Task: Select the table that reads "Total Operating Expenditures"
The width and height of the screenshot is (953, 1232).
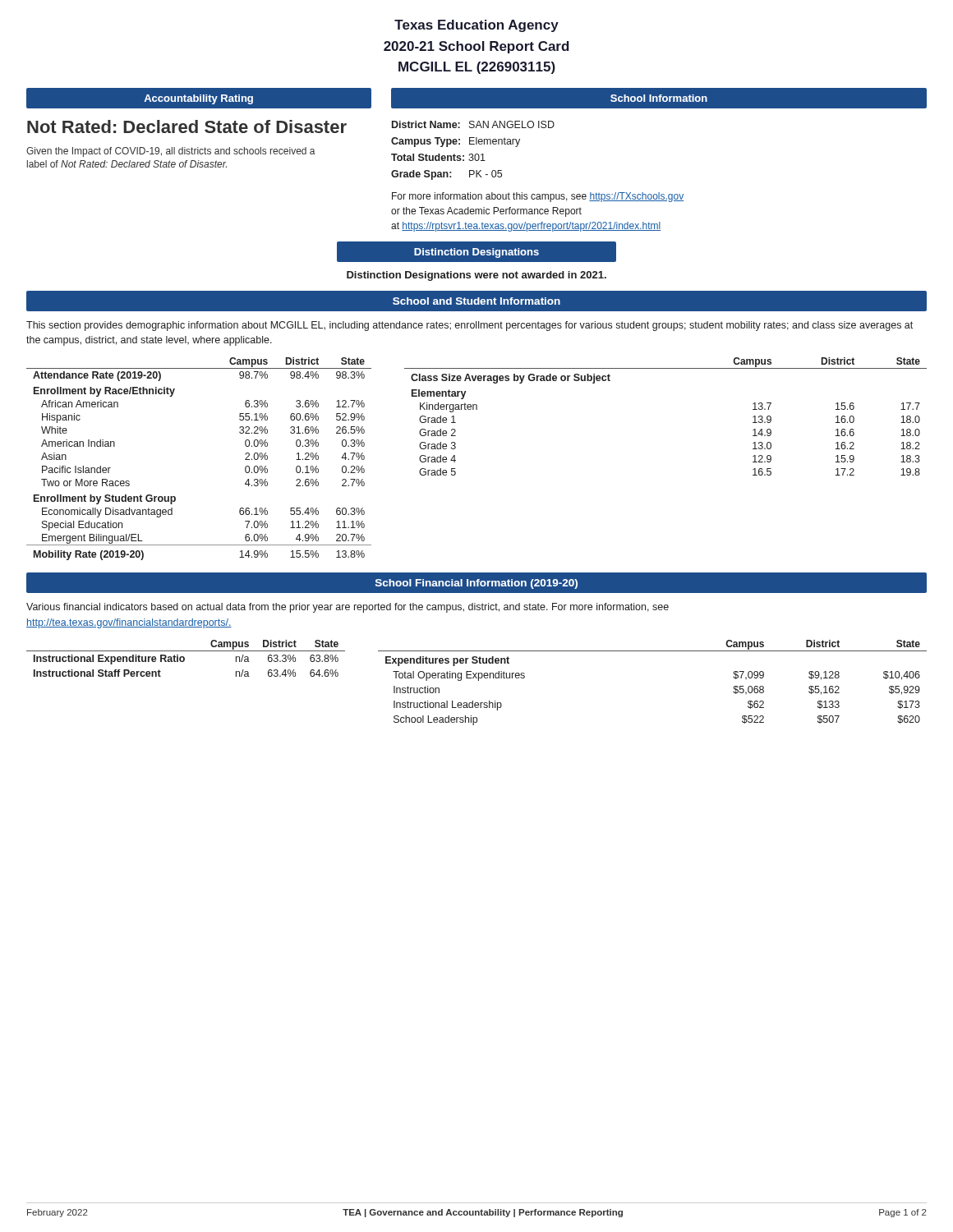Action: point(652,682)
